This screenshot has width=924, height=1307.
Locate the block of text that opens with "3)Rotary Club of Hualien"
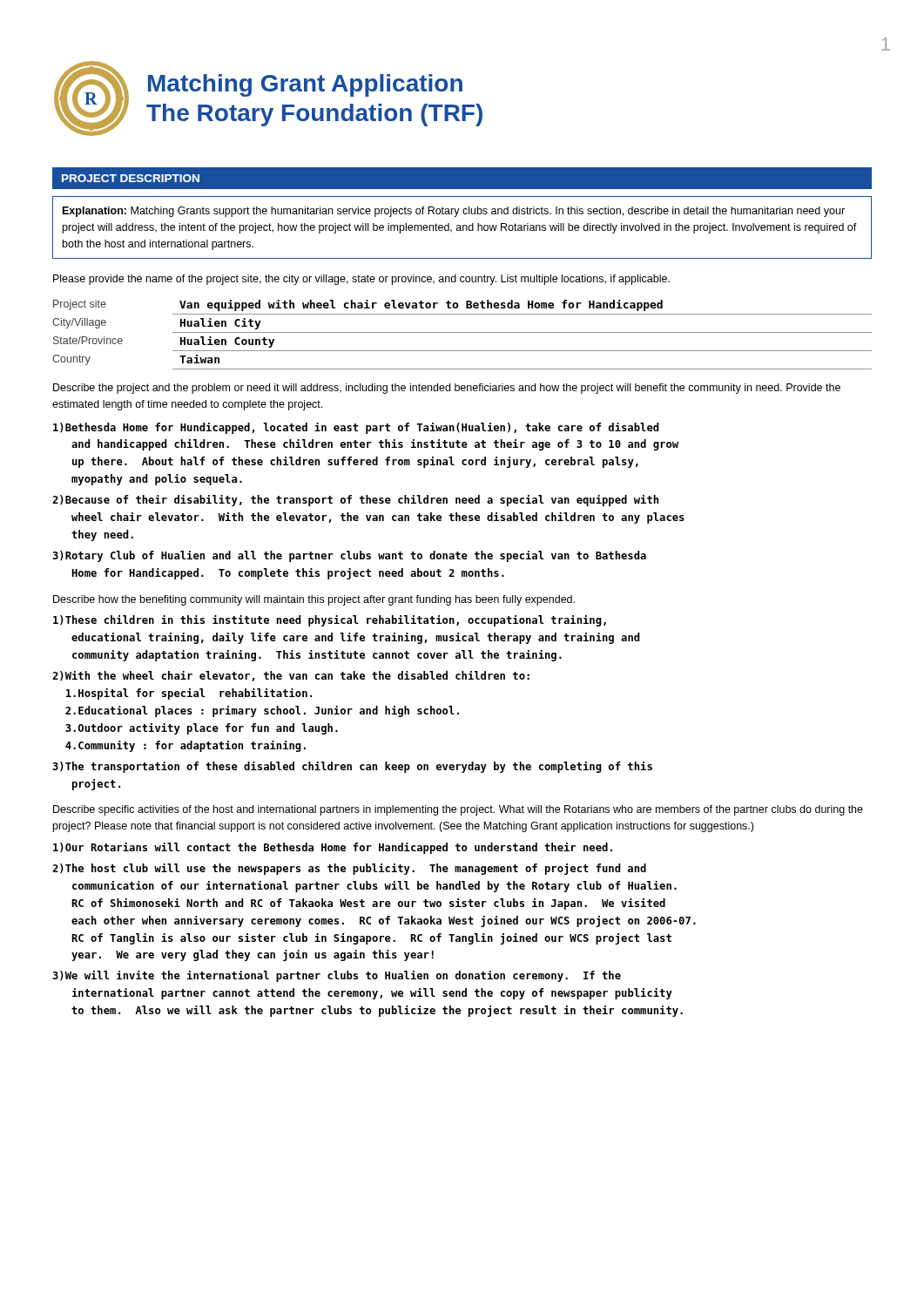(349, 564)
